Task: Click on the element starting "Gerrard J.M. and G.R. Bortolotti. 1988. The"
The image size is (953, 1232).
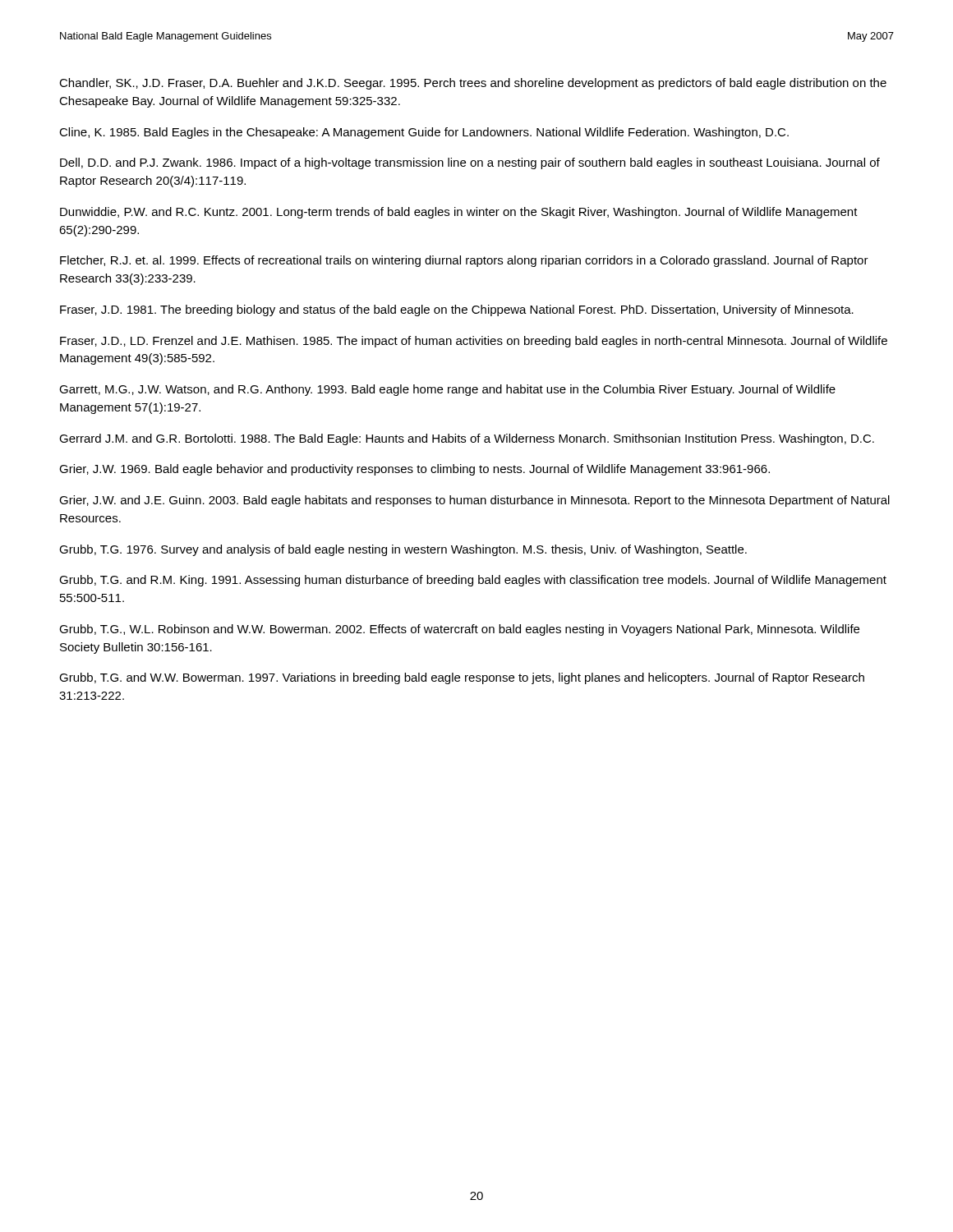Action: coord(467,438)
